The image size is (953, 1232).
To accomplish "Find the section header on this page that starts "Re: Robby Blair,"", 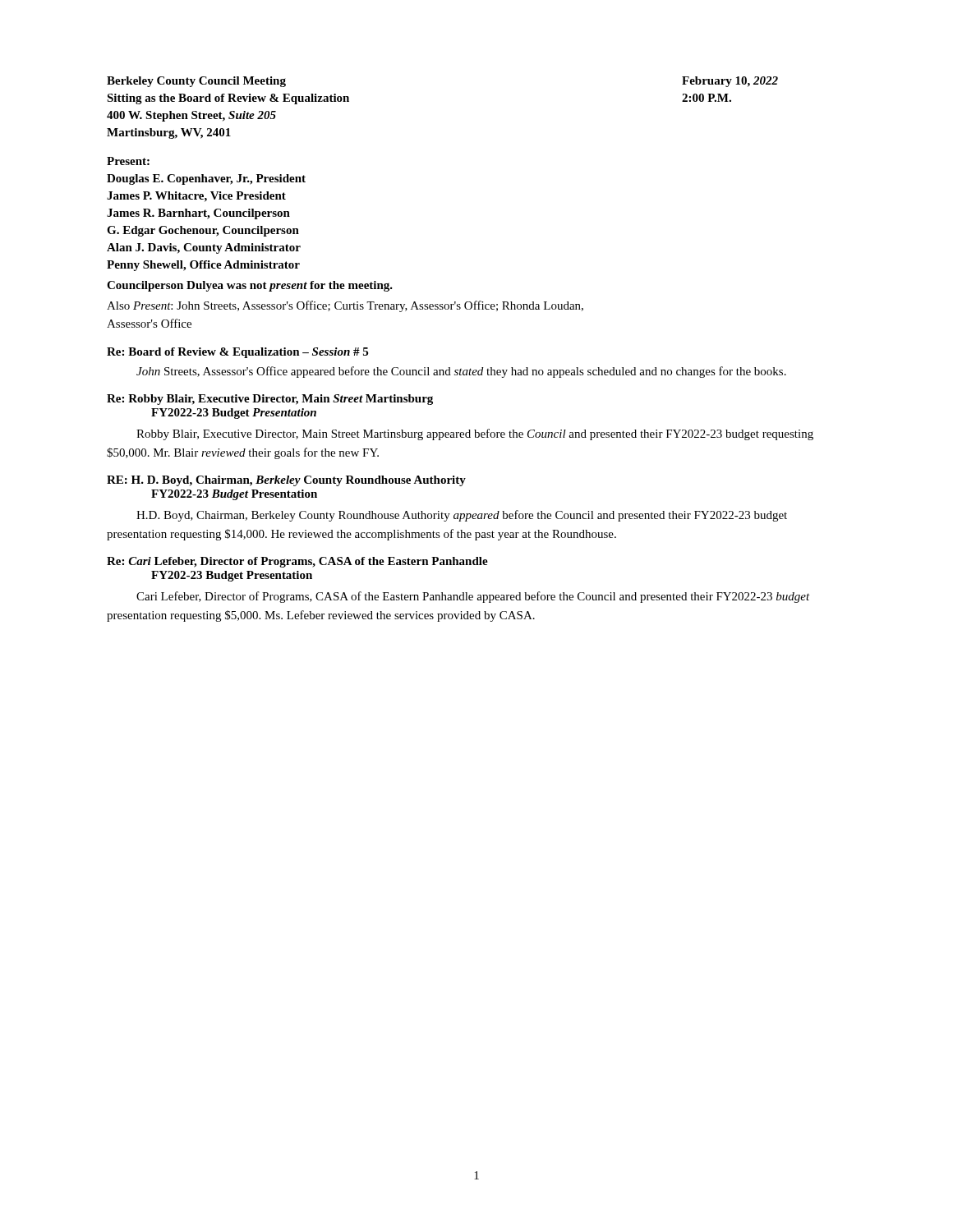I will click(270, 398).
